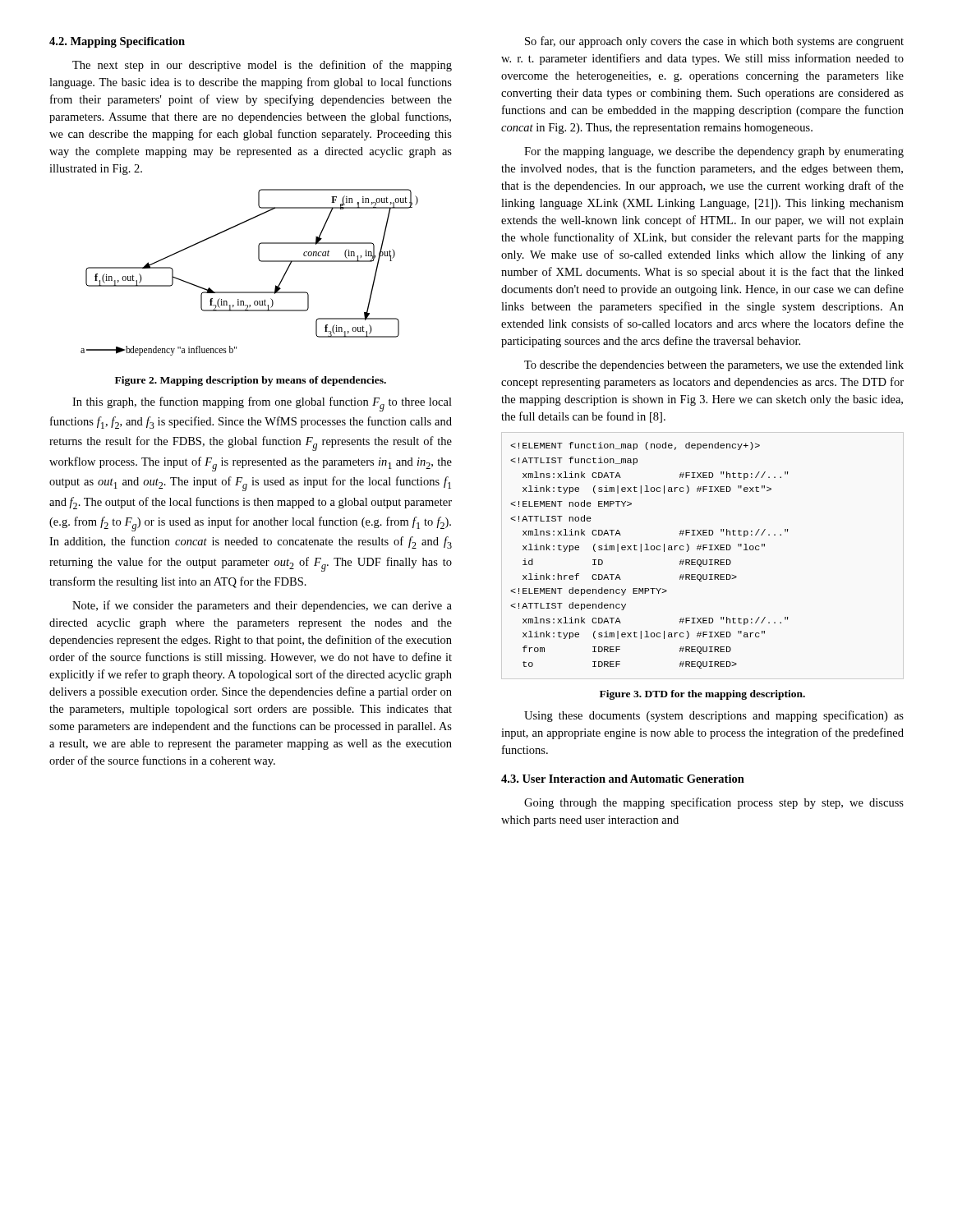The width and height of the screenshot is (953, 1232).
Task: Find the block starting "4.2. Mapping Specification"
Action: 117,41
